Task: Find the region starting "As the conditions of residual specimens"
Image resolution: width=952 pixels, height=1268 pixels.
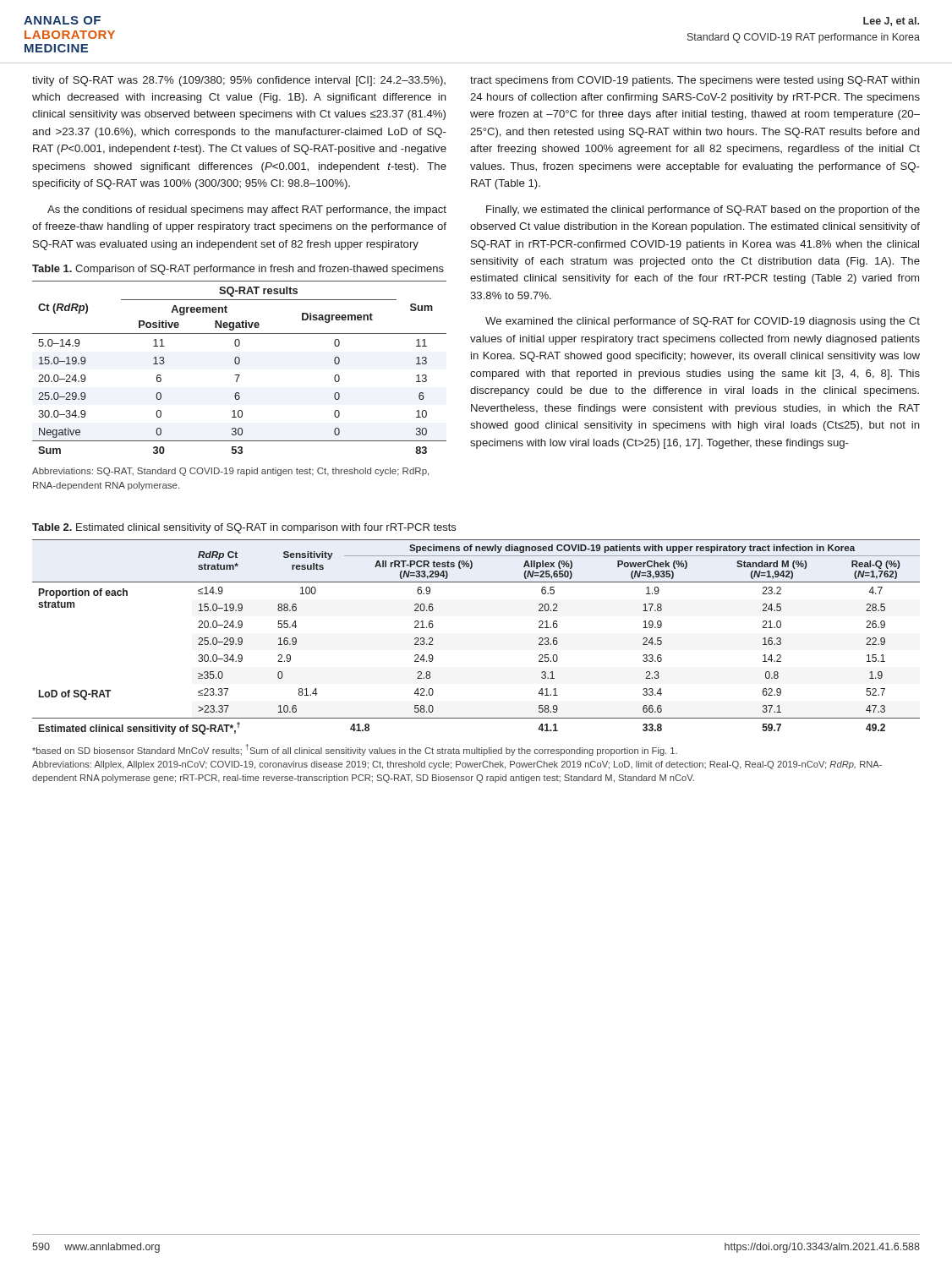Action: (x=239, y=226)
